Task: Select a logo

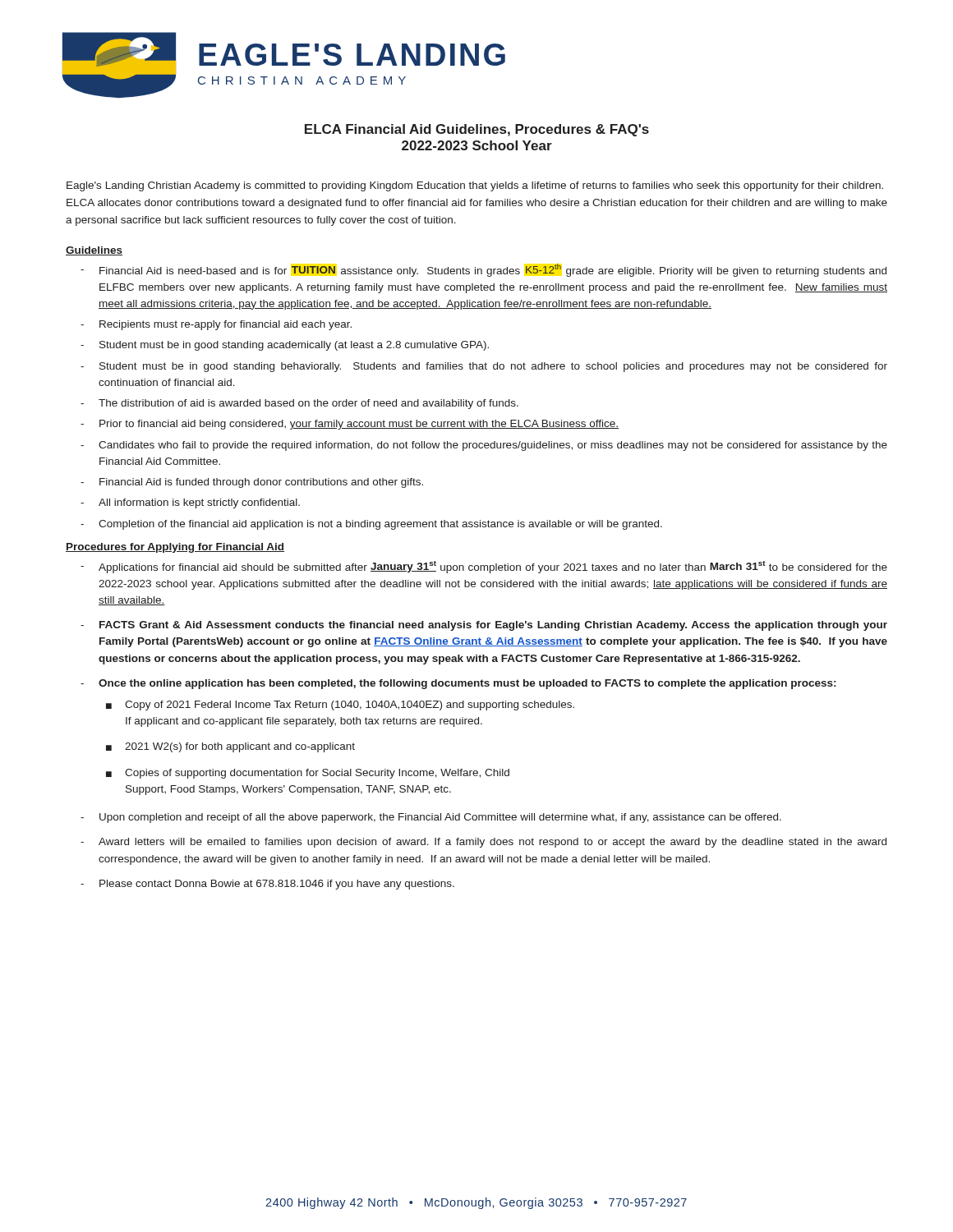Action: 476,63
